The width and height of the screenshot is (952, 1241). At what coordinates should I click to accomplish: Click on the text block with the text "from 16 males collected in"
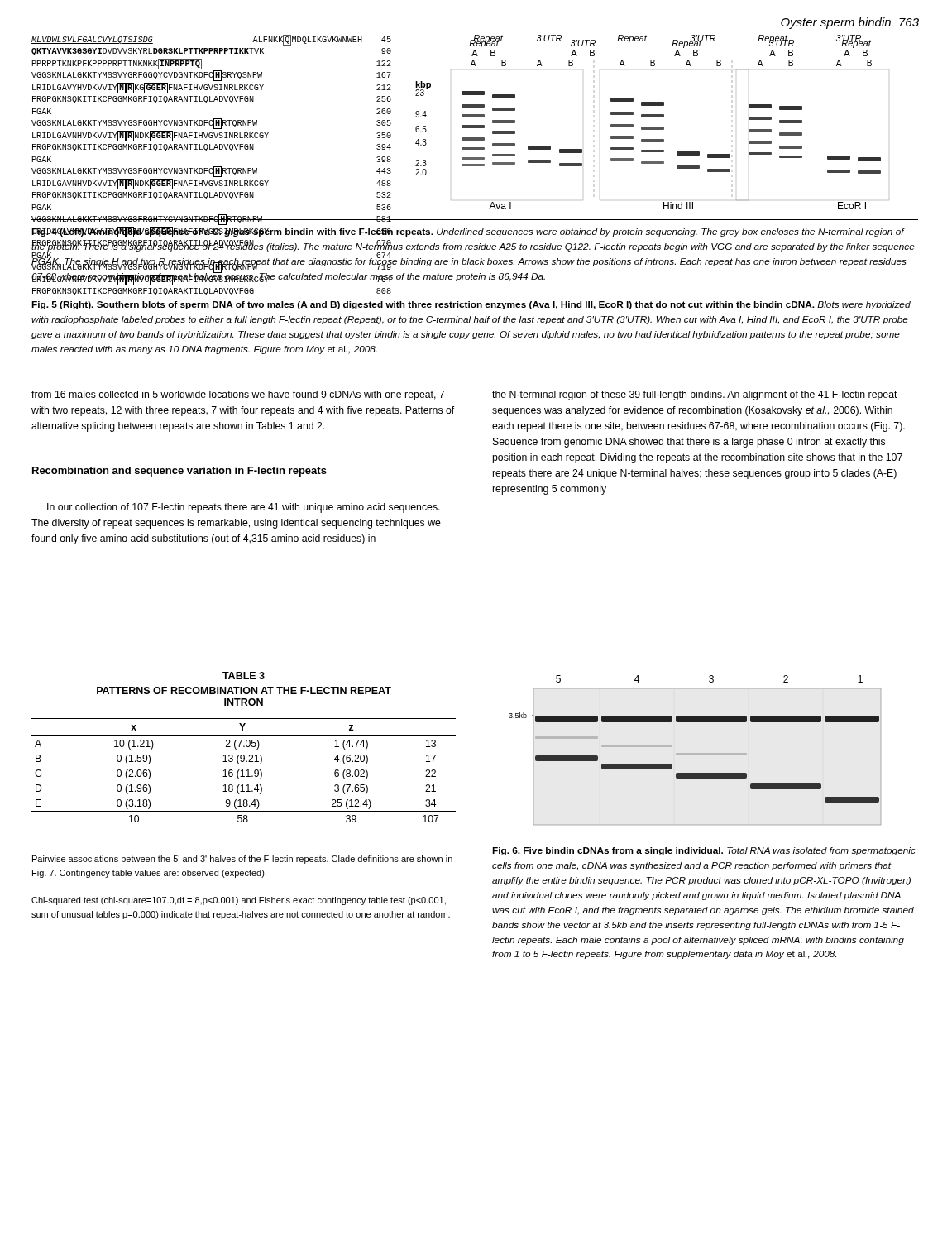click(x=243, y=410)
